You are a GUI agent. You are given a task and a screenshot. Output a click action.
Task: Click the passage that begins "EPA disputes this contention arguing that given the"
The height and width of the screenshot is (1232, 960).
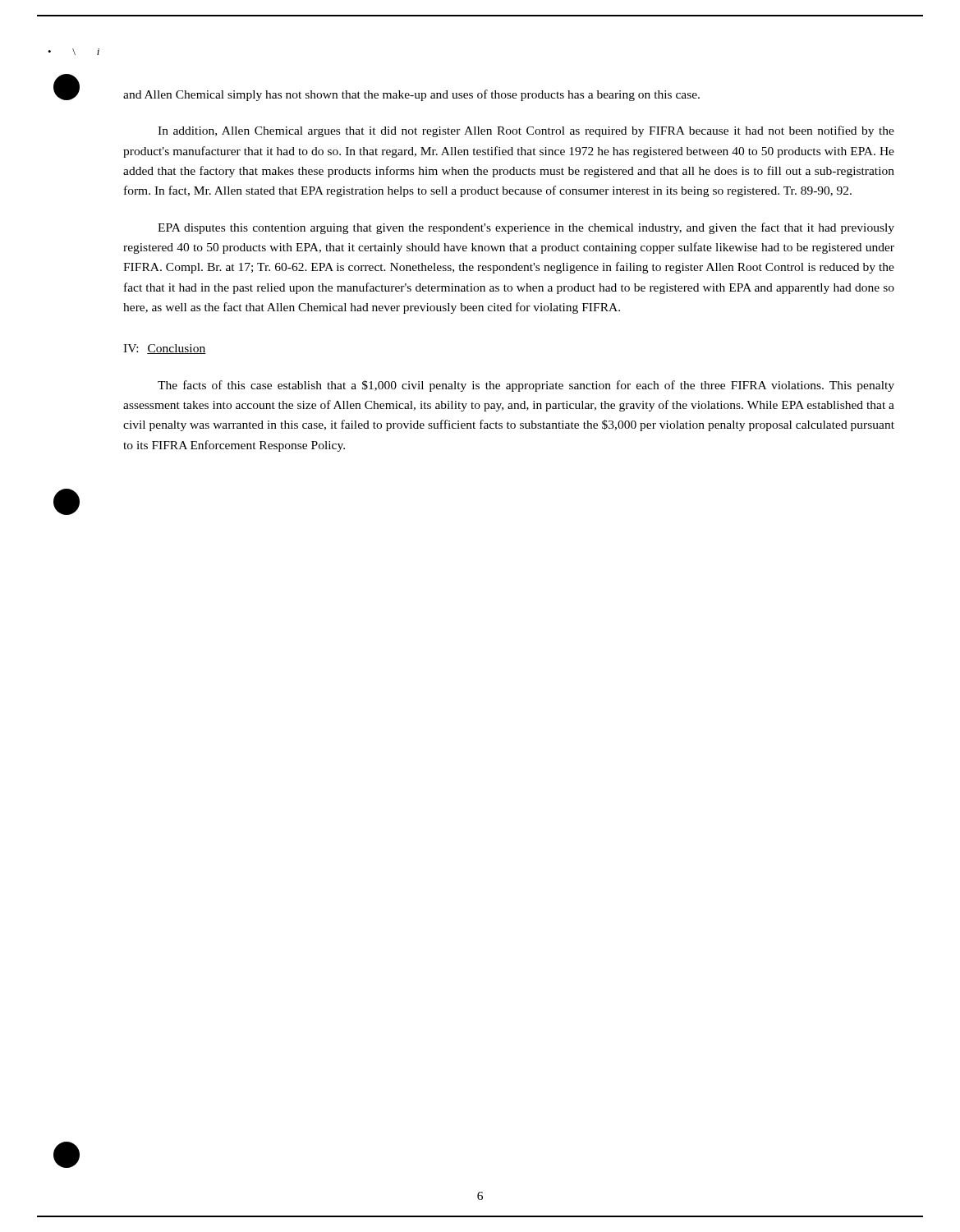click(x=509, y=267)
